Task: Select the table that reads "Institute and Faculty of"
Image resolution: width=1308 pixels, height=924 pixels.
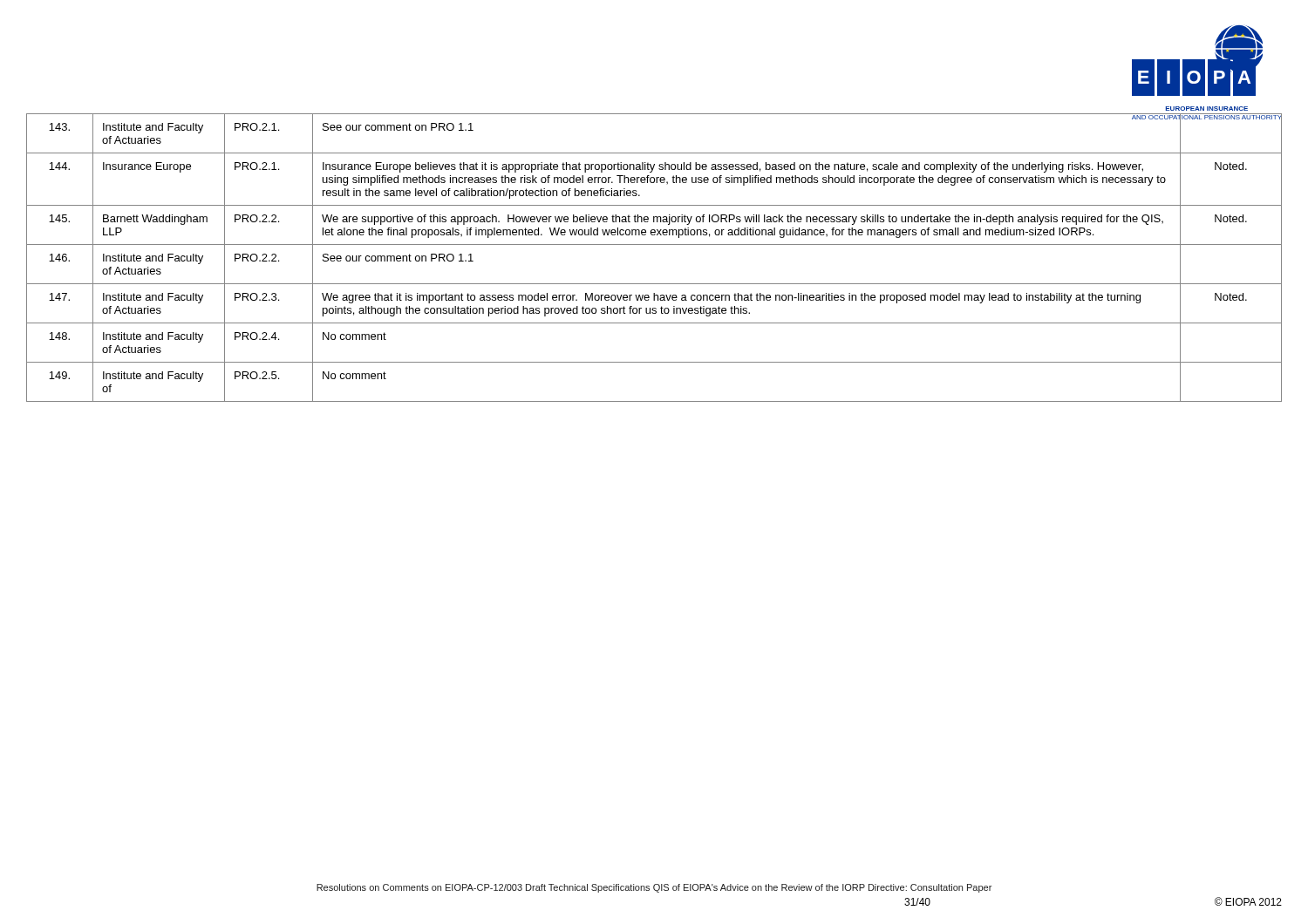Action: click(x=654, y=258)
